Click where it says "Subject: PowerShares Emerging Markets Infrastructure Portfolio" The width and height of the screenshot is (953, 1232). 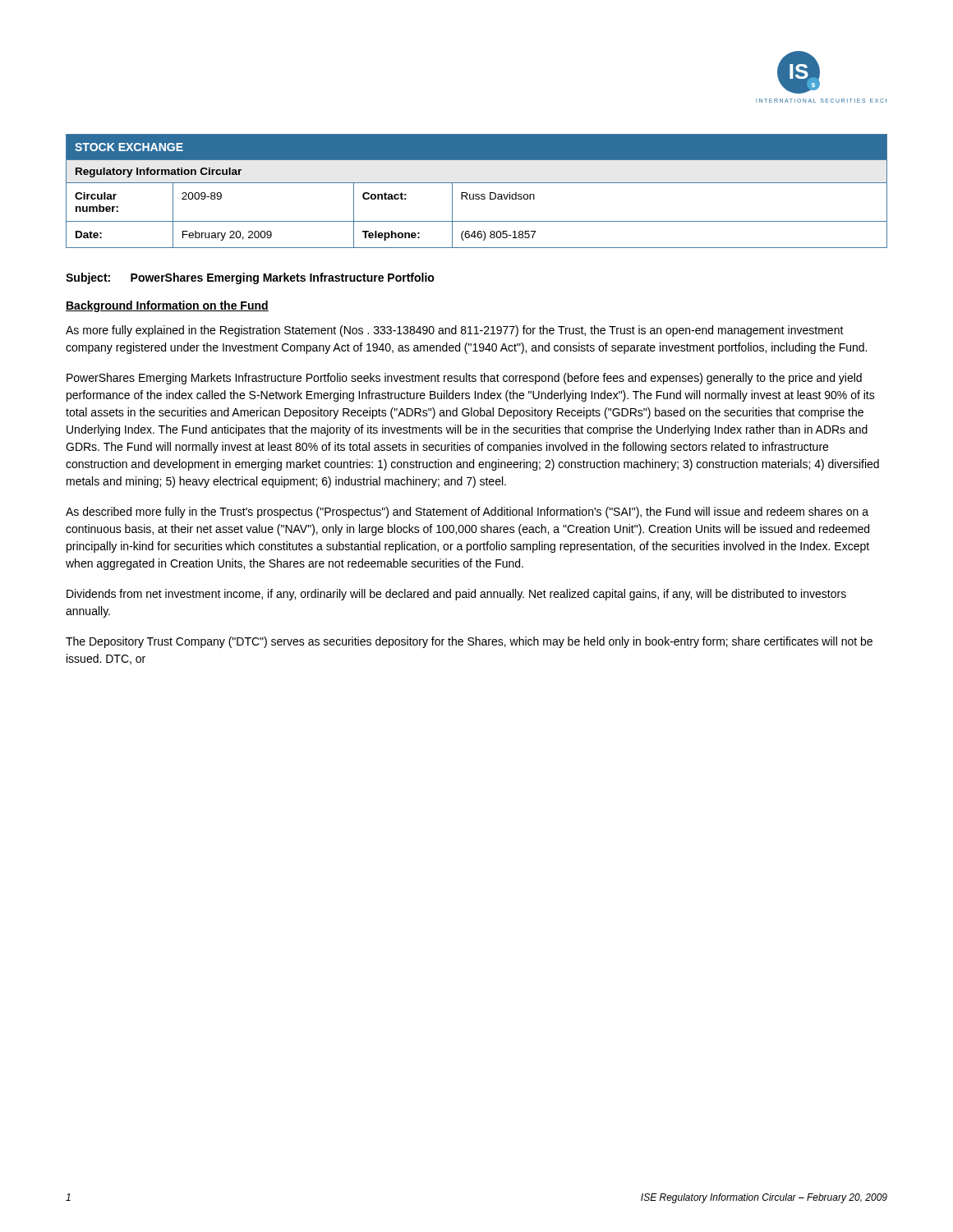coord(250,278)
